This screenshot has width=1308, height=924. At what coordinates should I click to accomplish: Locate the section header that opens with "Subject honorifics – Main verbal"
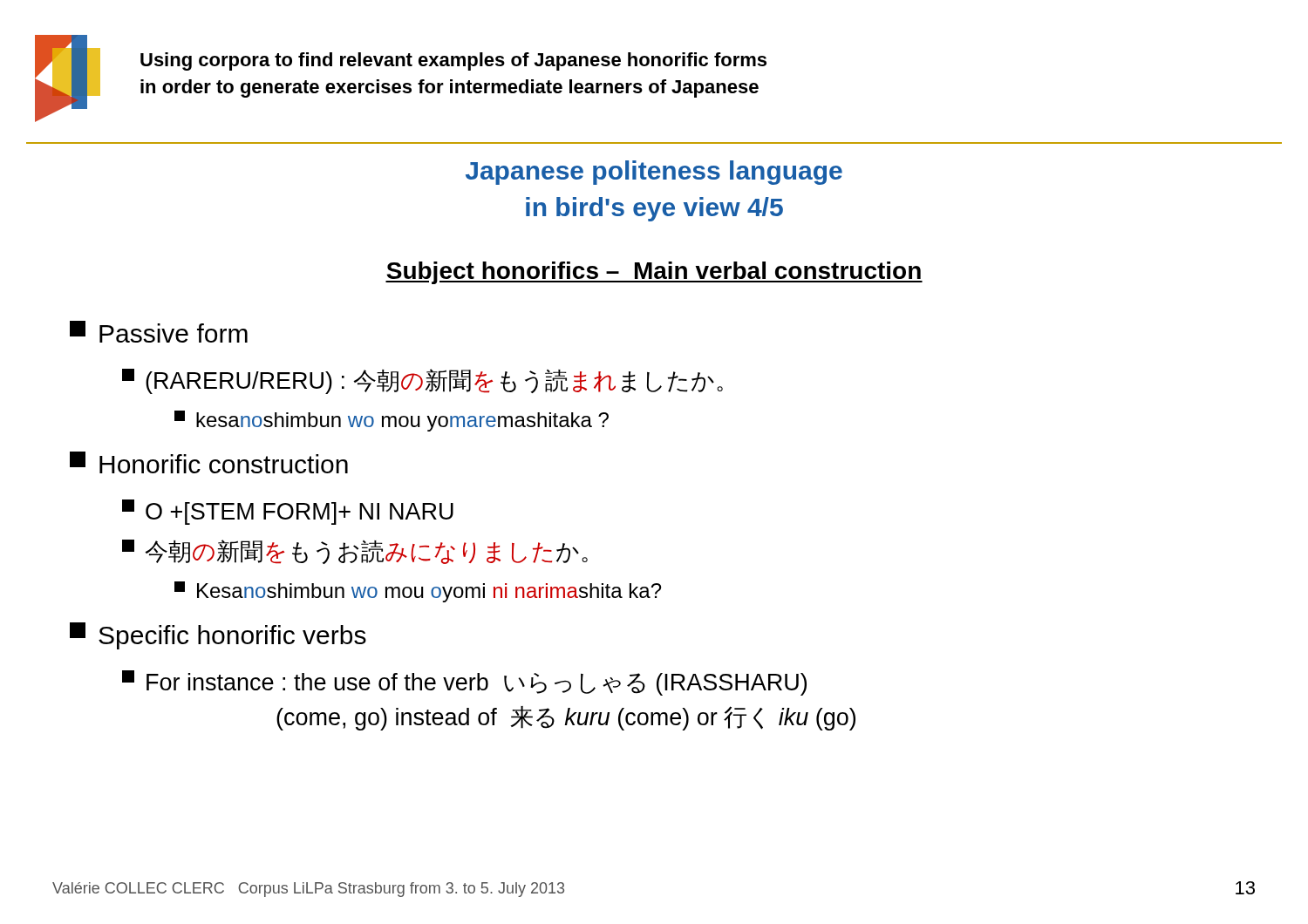click(654, 271)
